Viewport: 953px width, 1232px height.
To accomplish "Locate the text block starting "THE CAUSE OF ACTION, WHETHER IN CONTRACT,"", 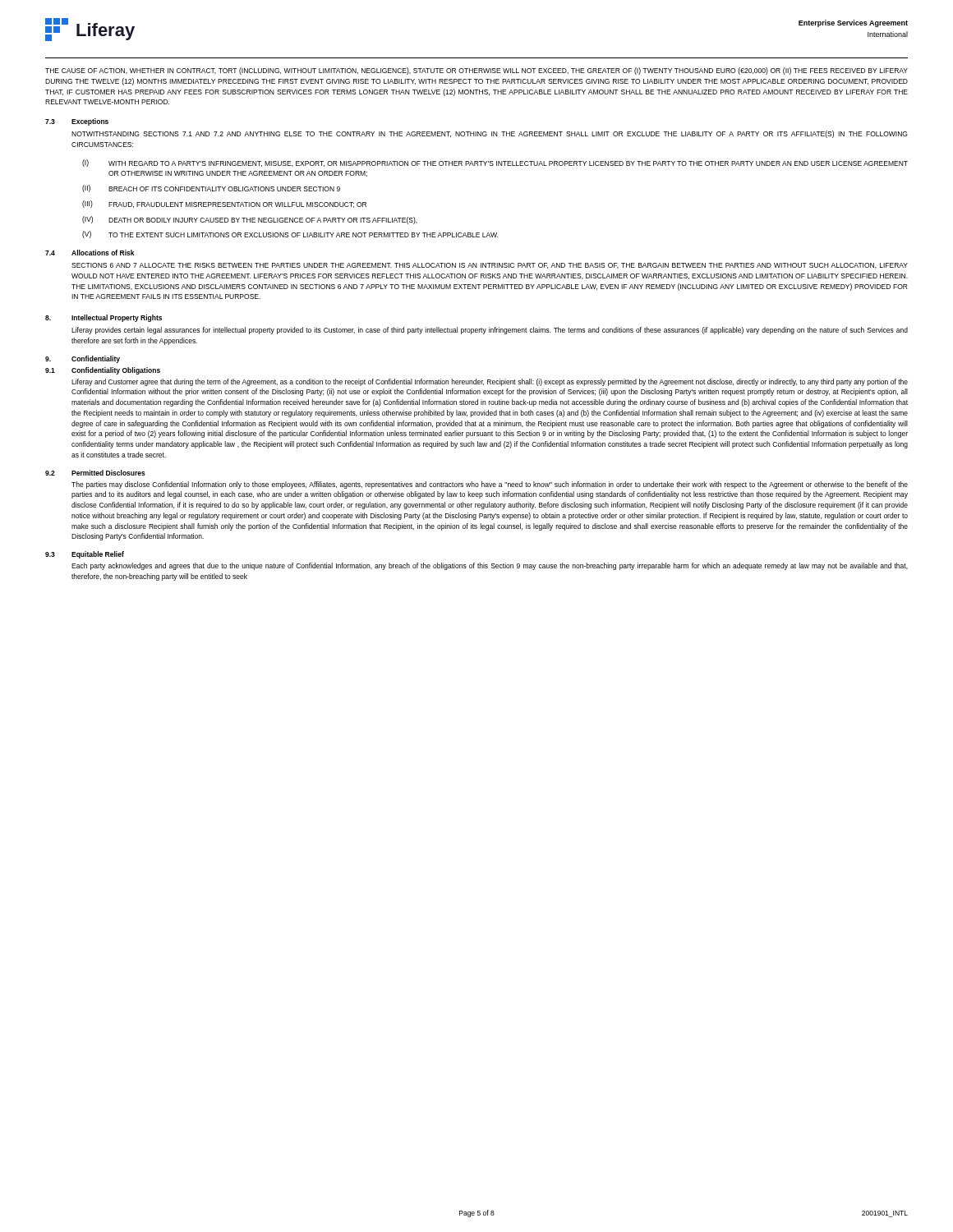I will click(x=476, y=86).
